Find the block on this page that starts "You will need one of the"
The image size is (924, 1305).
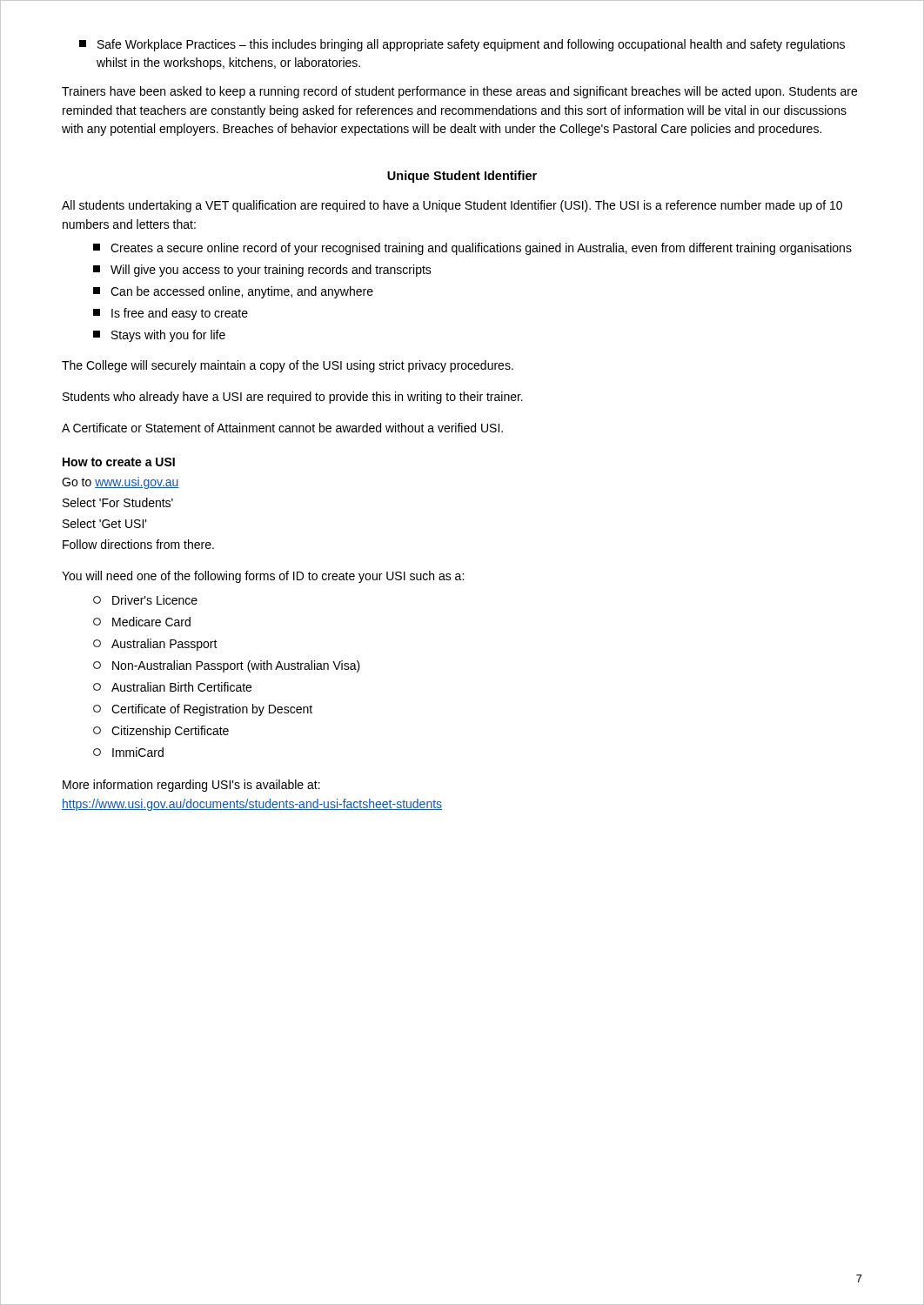tap(263, 576)
